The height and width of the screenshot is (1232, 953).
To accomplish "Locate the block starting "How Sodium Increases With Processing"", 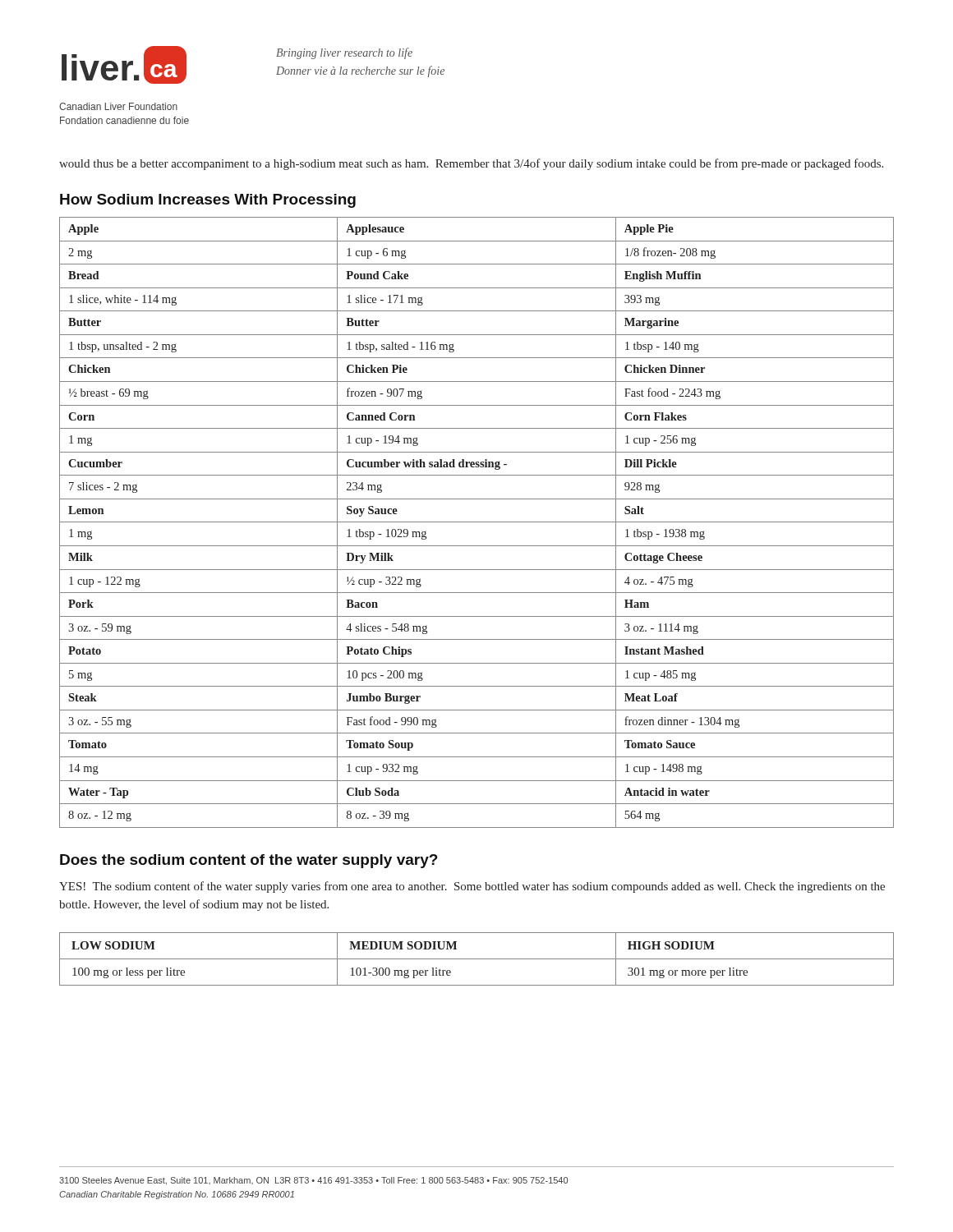I will pyautogui.click(x=208, y=199).
